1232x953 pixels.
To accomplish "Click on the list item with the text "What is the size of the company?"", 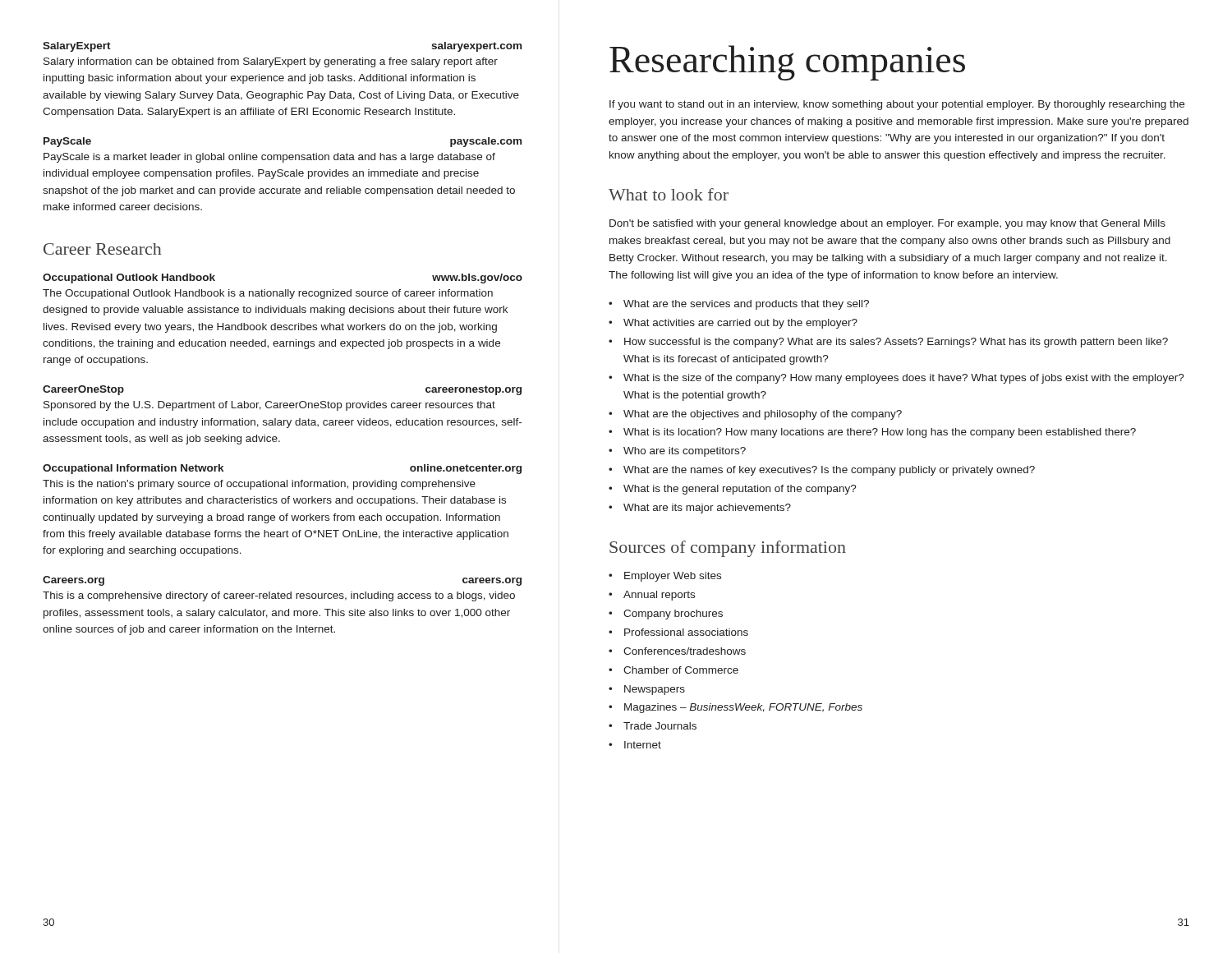I will click(904, 386).
